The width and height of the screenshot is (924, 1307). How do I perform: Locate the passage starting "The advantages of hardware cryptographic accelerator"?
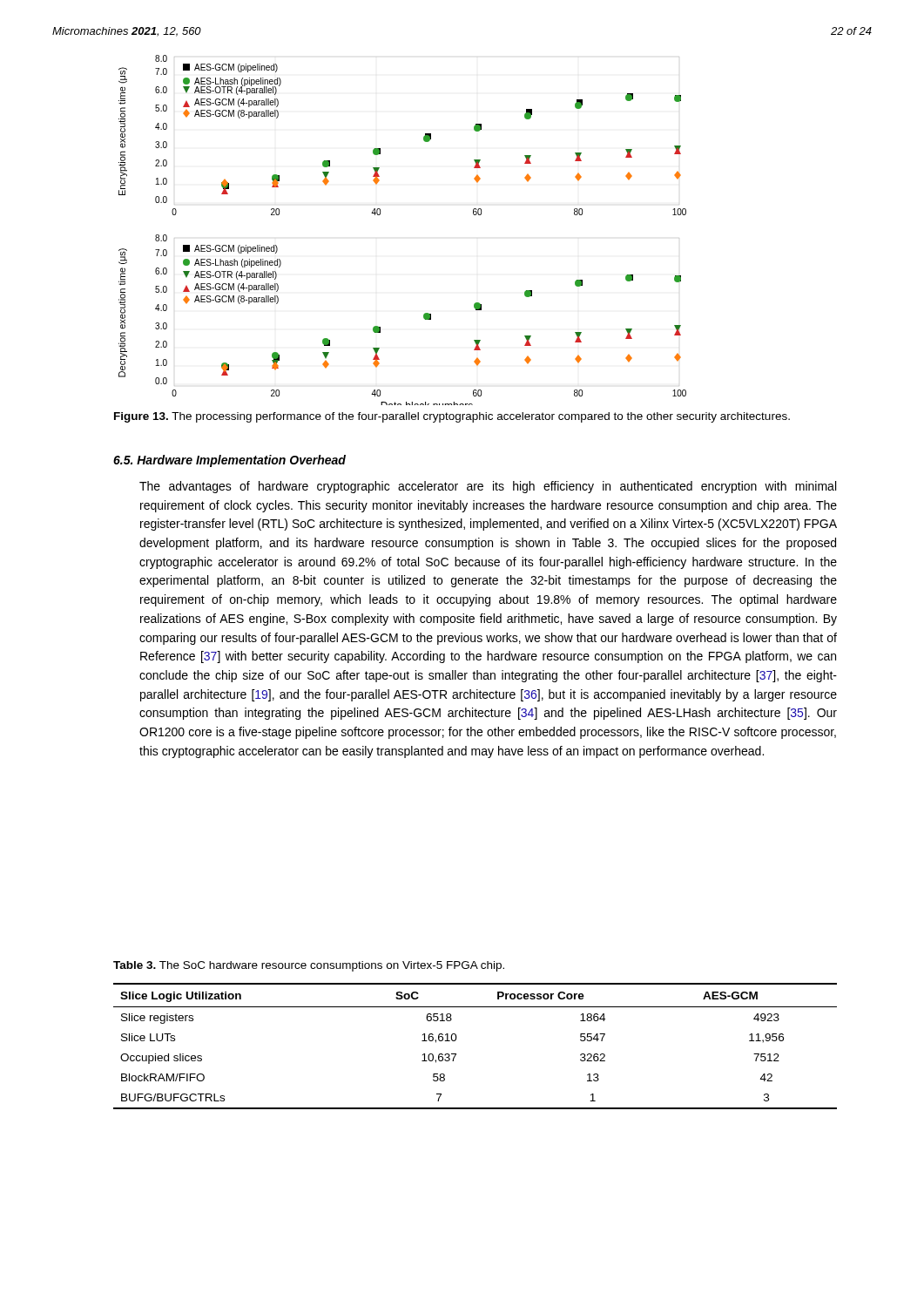[x=488, y=619]
